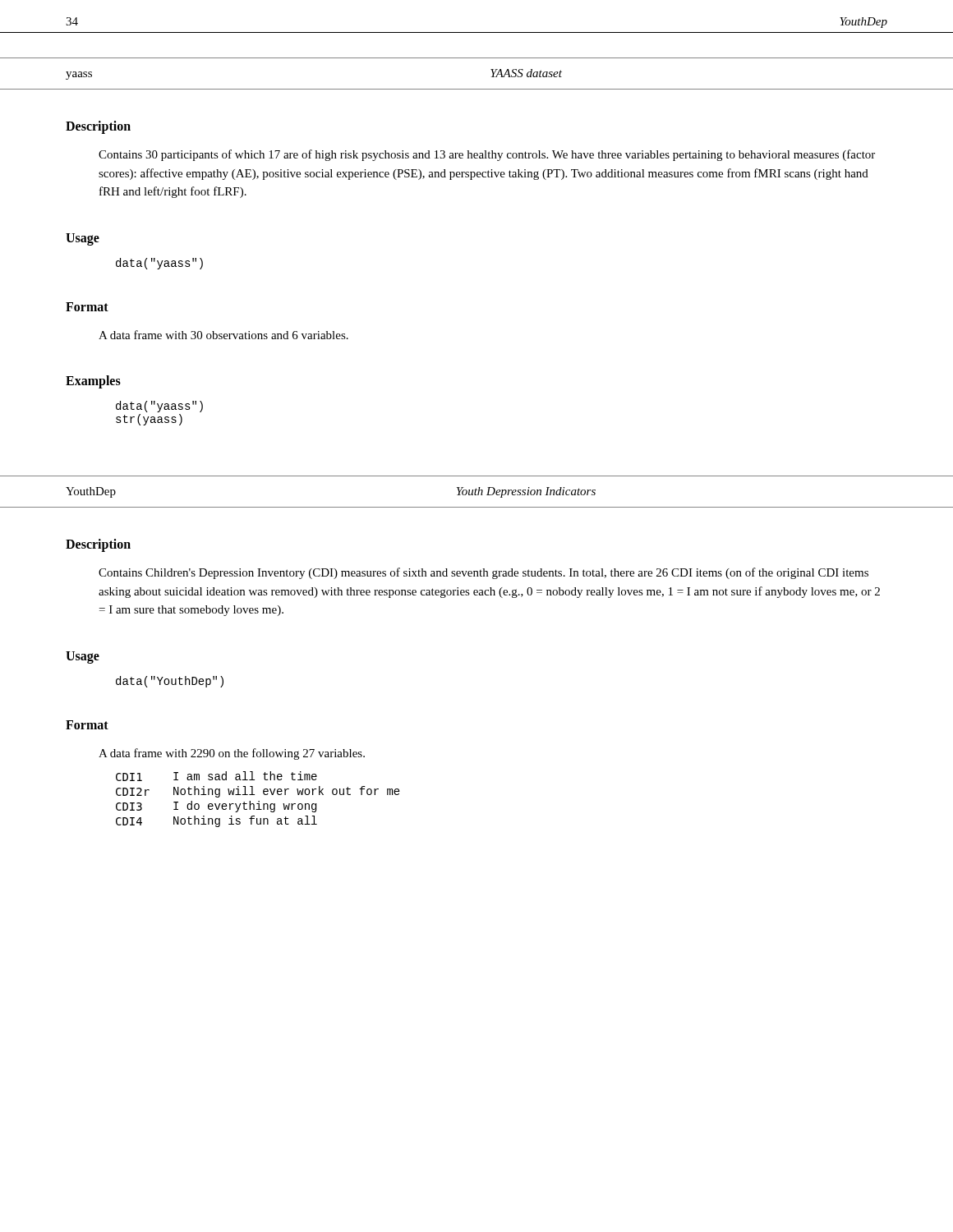Locate the text that says "data("yaass") str(yaass)"

point(160,413)
